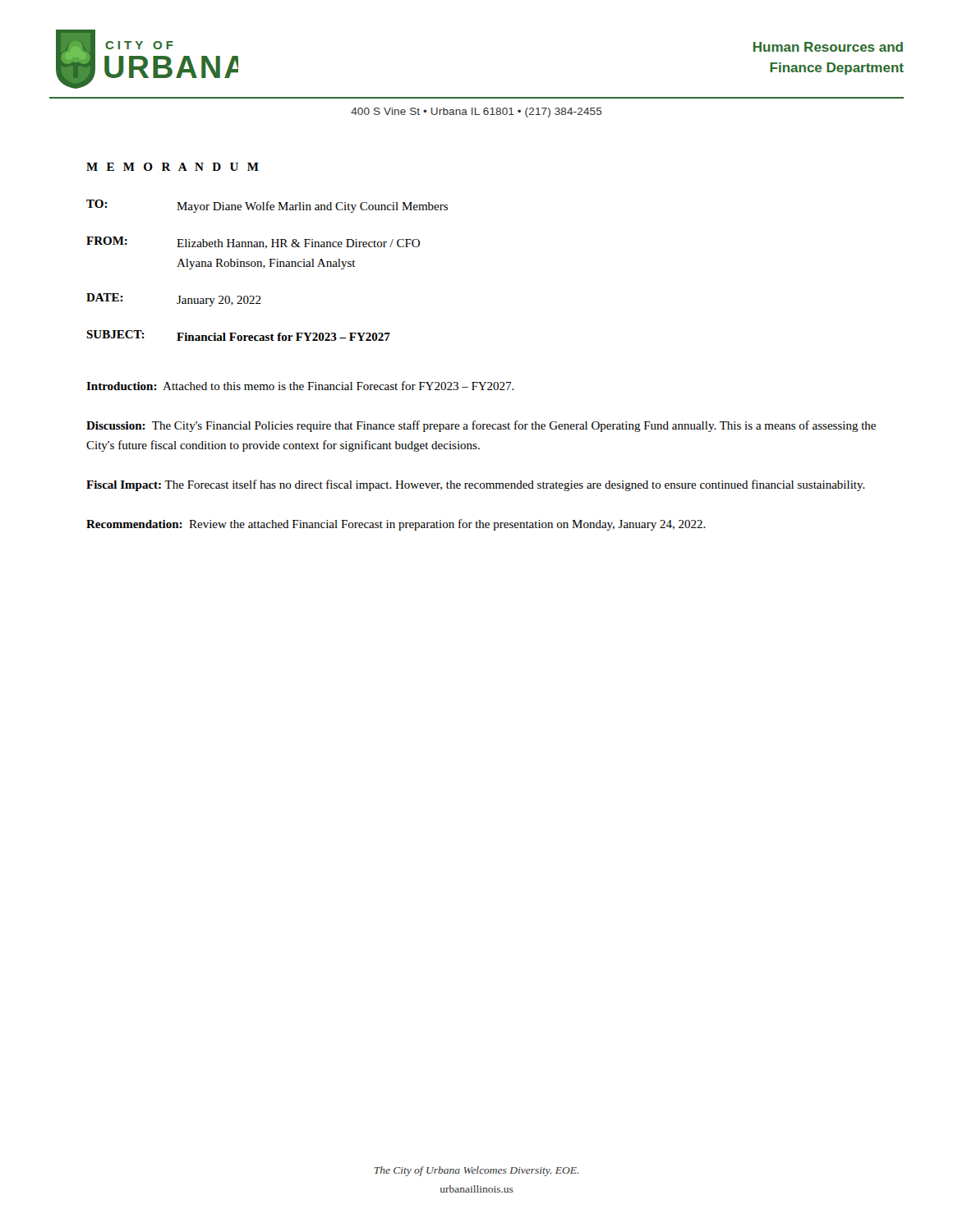Point to the text block starting "M E M O R"
Screen dimensions: 1232x953
pyautogui.click(x=174, y=167)
